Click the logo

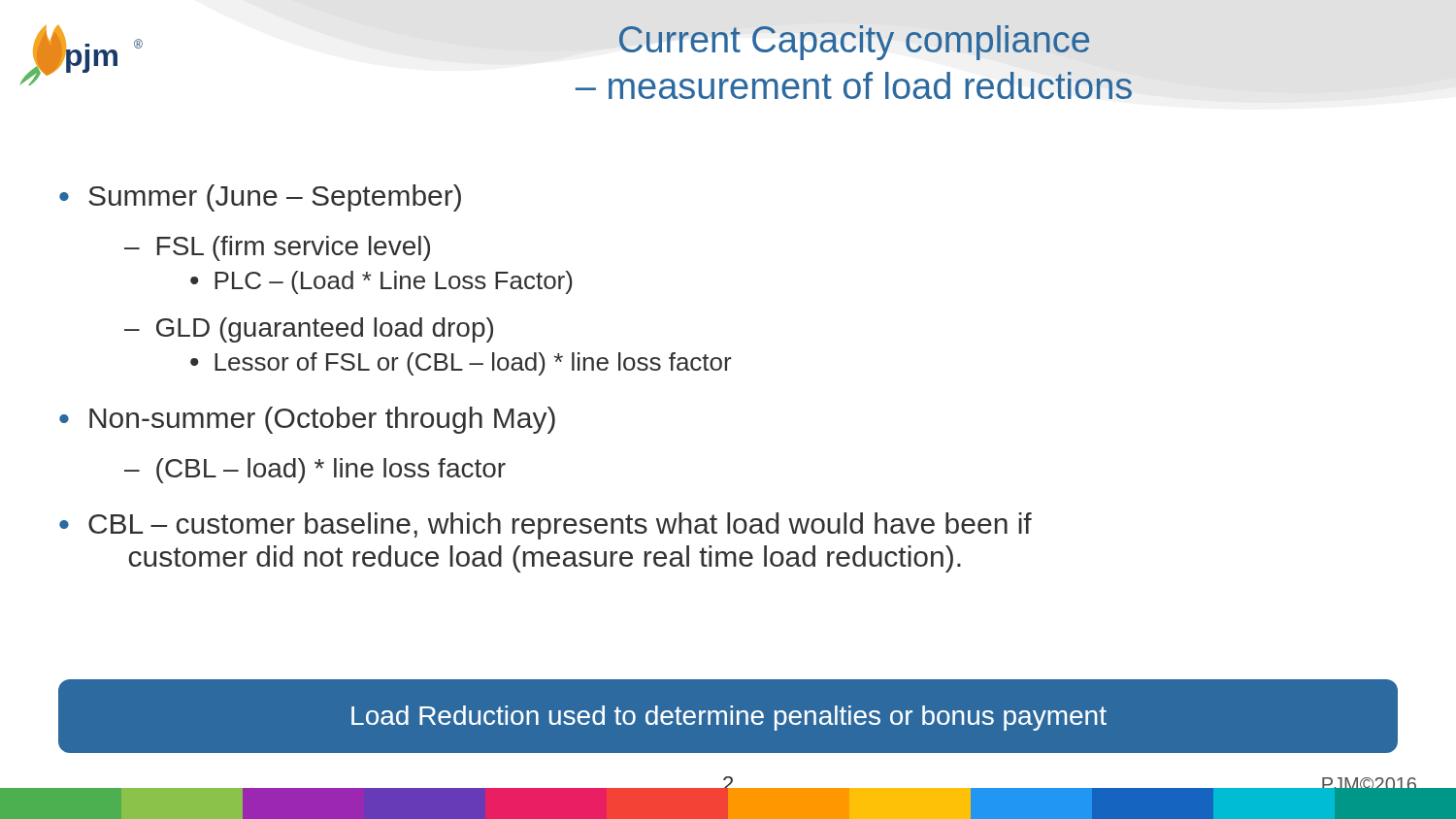click(81, 51)
